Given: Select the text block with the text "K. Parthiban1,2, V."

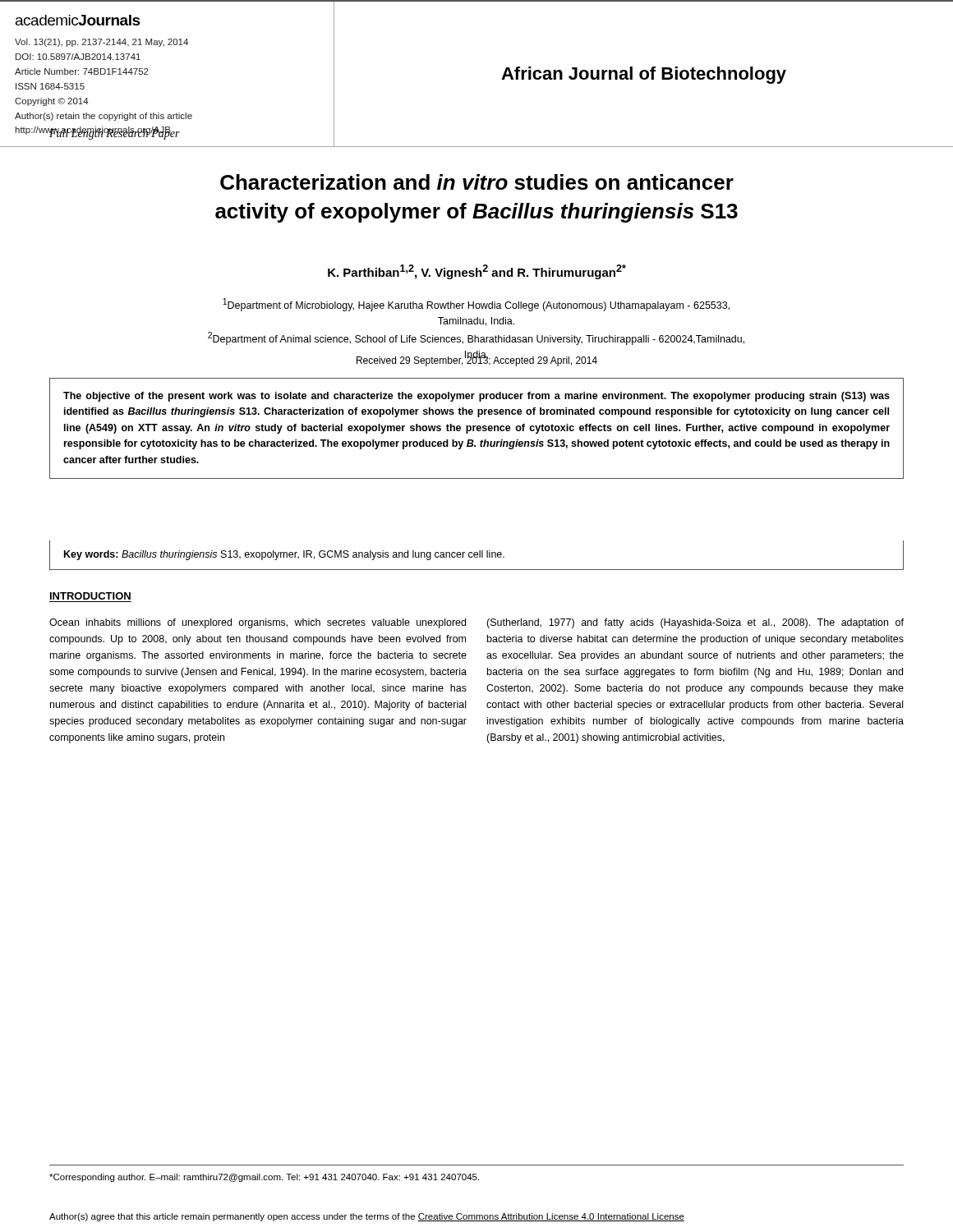Looking at the screenshot, I should [476, 271].
